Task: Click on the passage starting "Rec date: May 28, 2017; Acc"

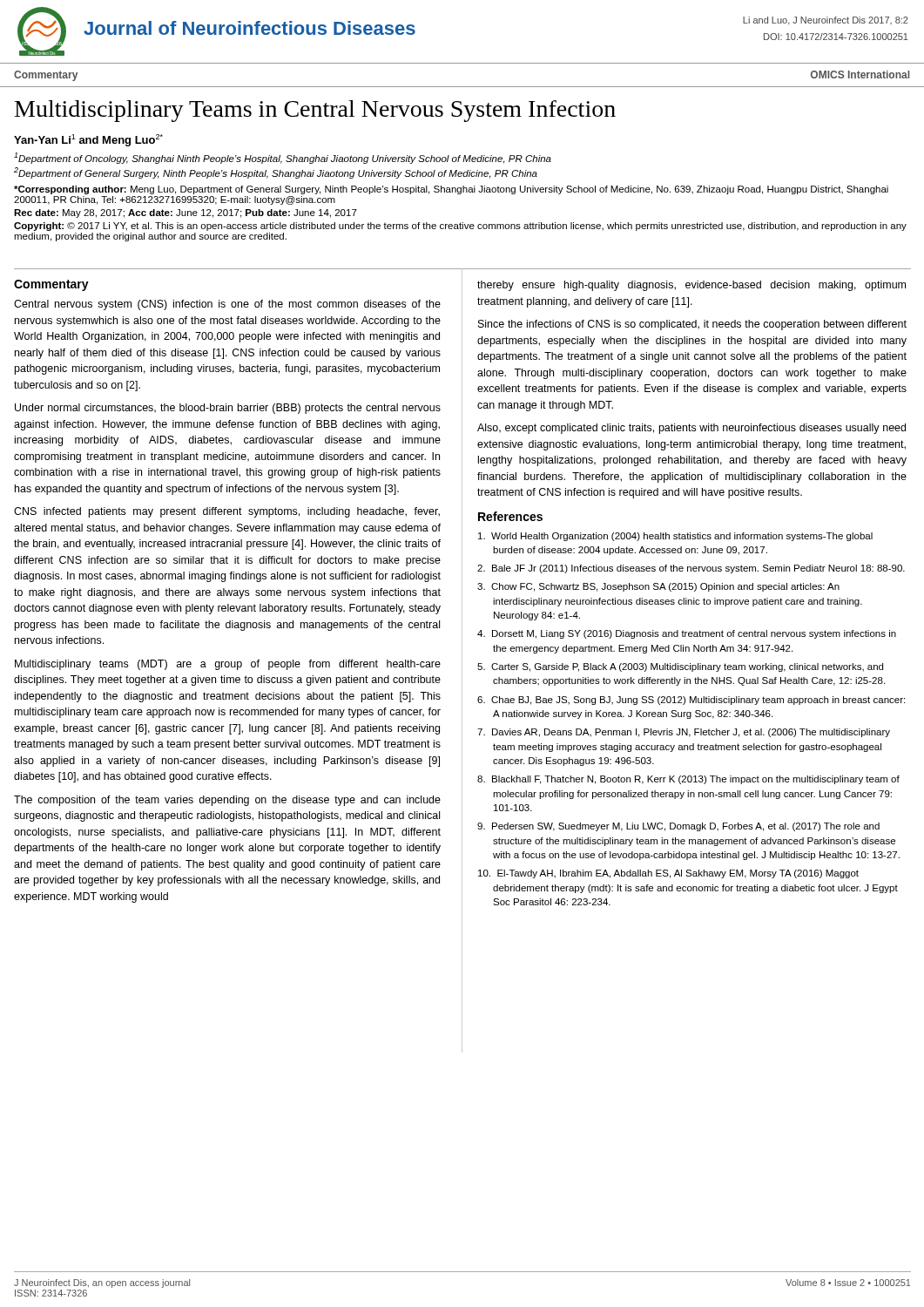Action: (x=185, y=212)
